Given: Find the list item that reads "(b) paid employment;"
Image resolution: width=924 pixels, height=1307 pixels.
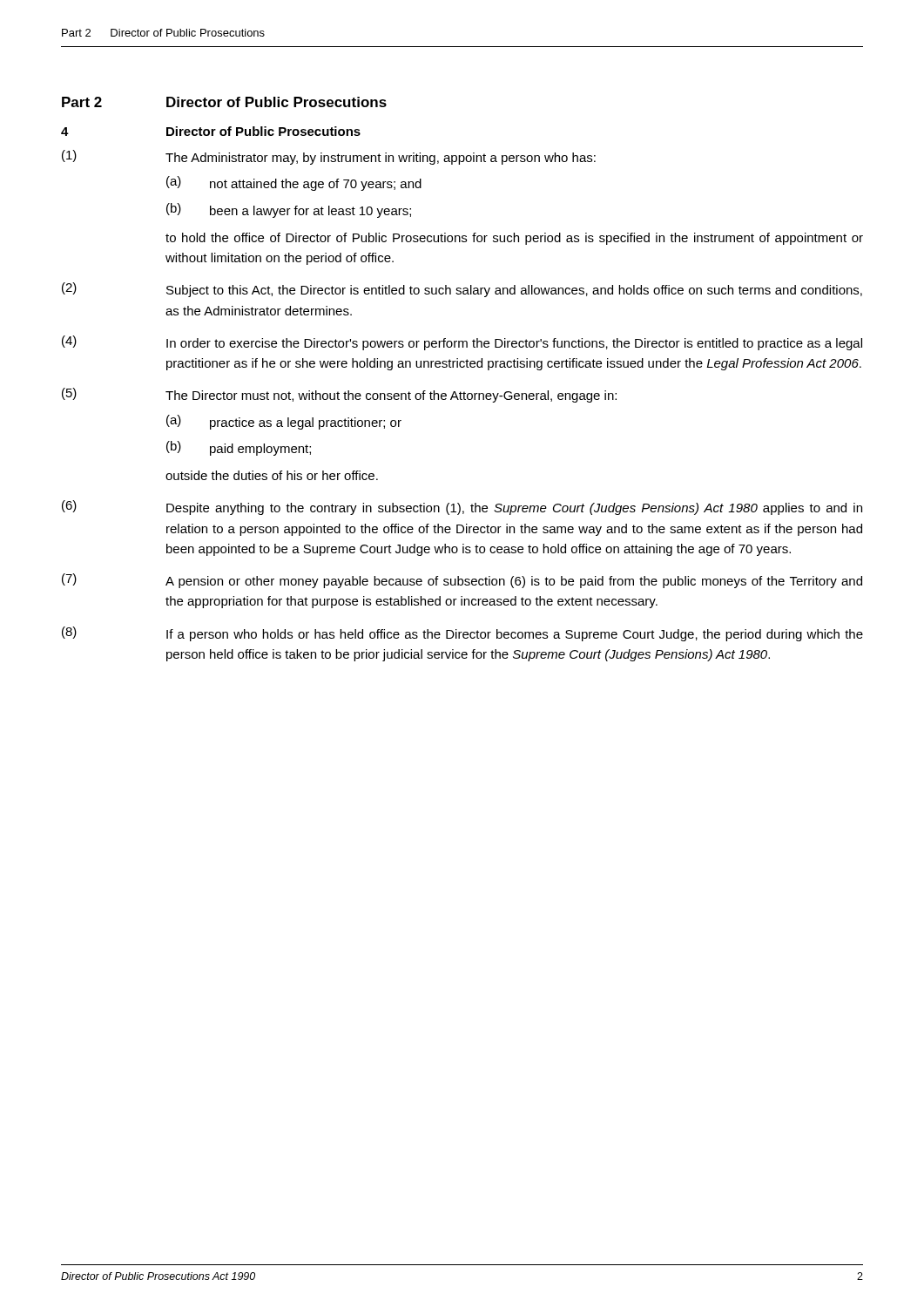Looking at the screenshot, I should pyautogui.click(x=239, y=448).
